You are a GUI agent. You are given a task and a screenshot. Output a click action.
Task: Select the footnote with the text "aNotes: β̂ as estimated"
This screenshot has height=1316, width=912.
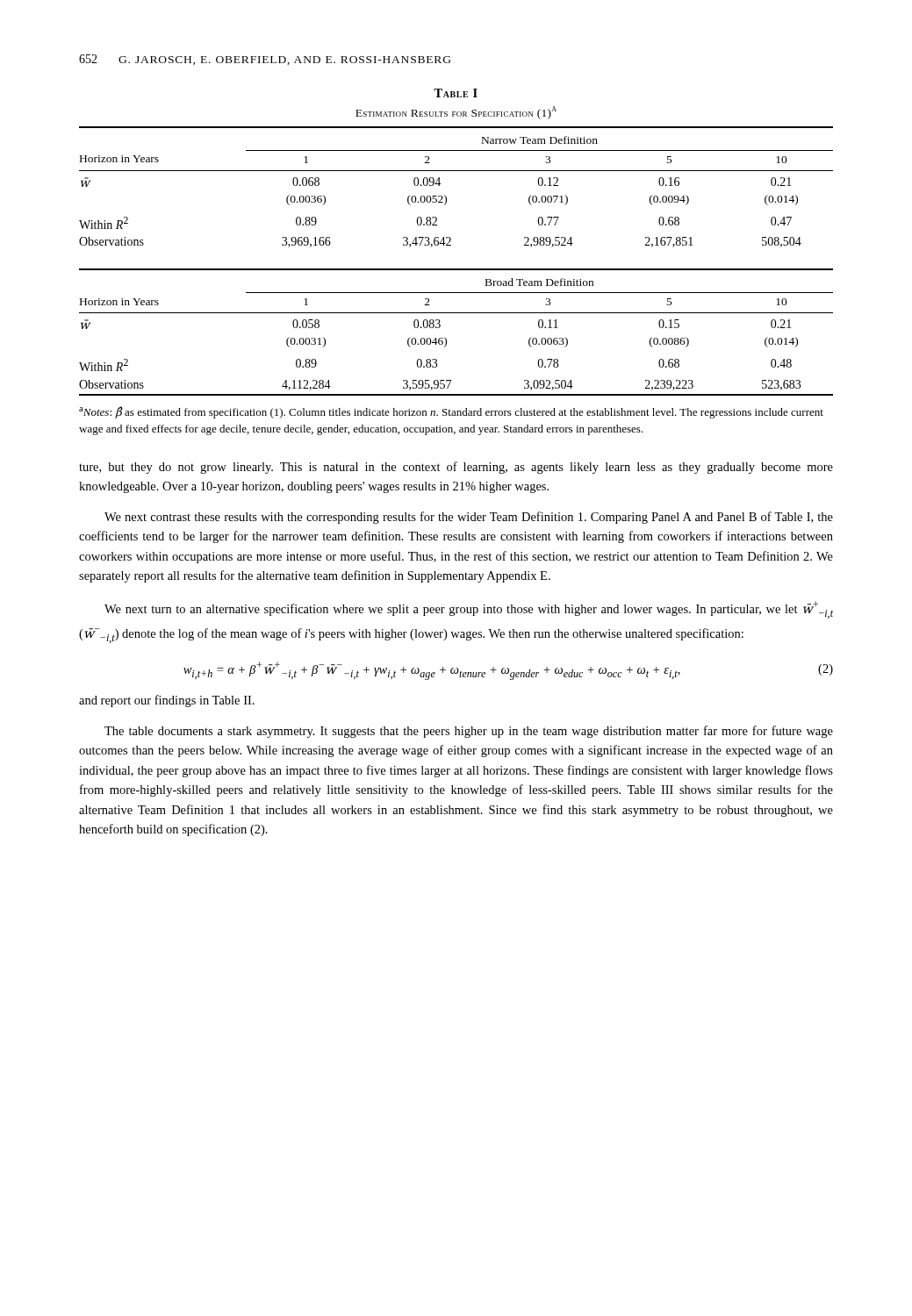point(451,419)
